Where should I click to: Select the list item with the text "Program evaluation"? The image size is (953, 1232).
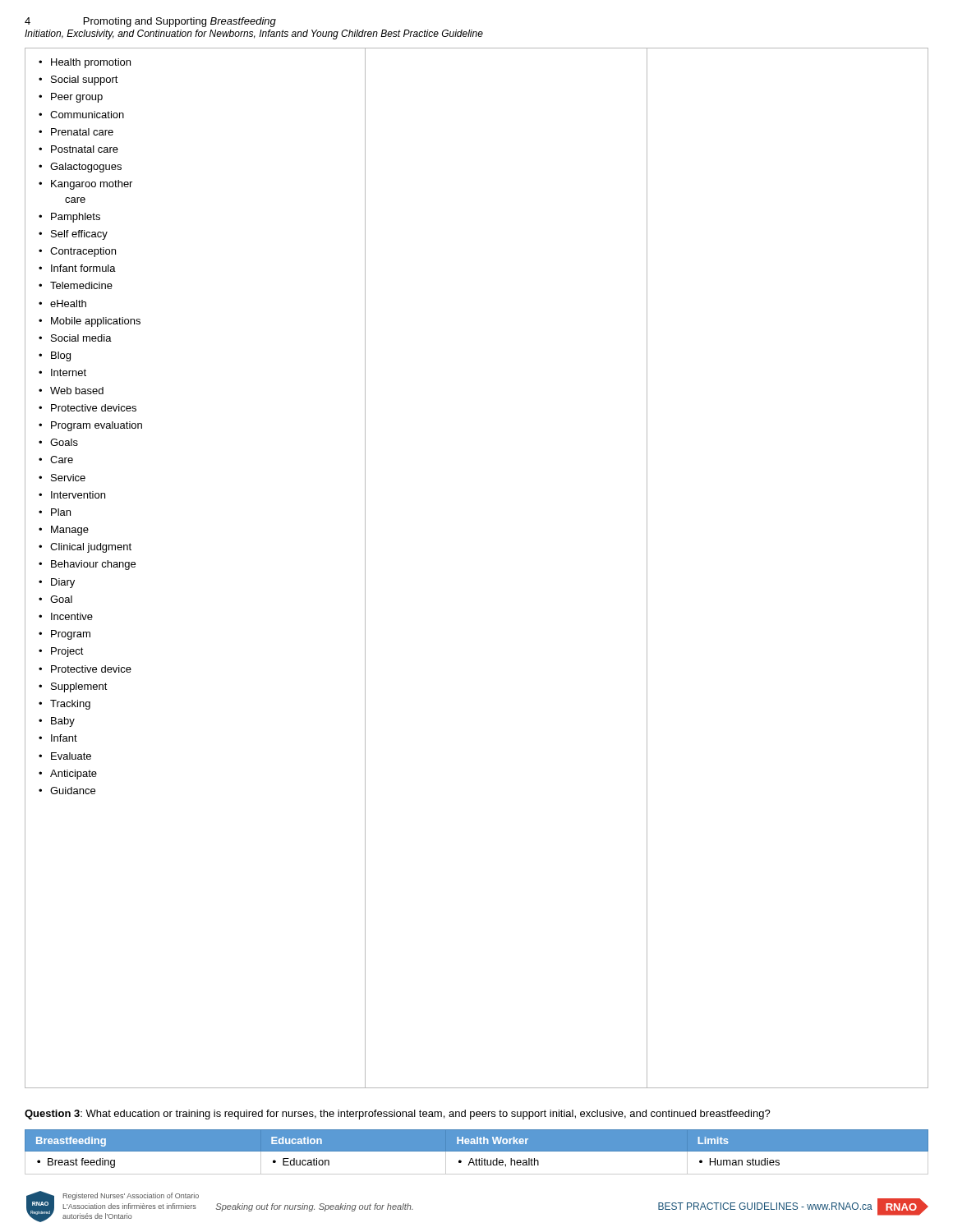click(96, 425)
